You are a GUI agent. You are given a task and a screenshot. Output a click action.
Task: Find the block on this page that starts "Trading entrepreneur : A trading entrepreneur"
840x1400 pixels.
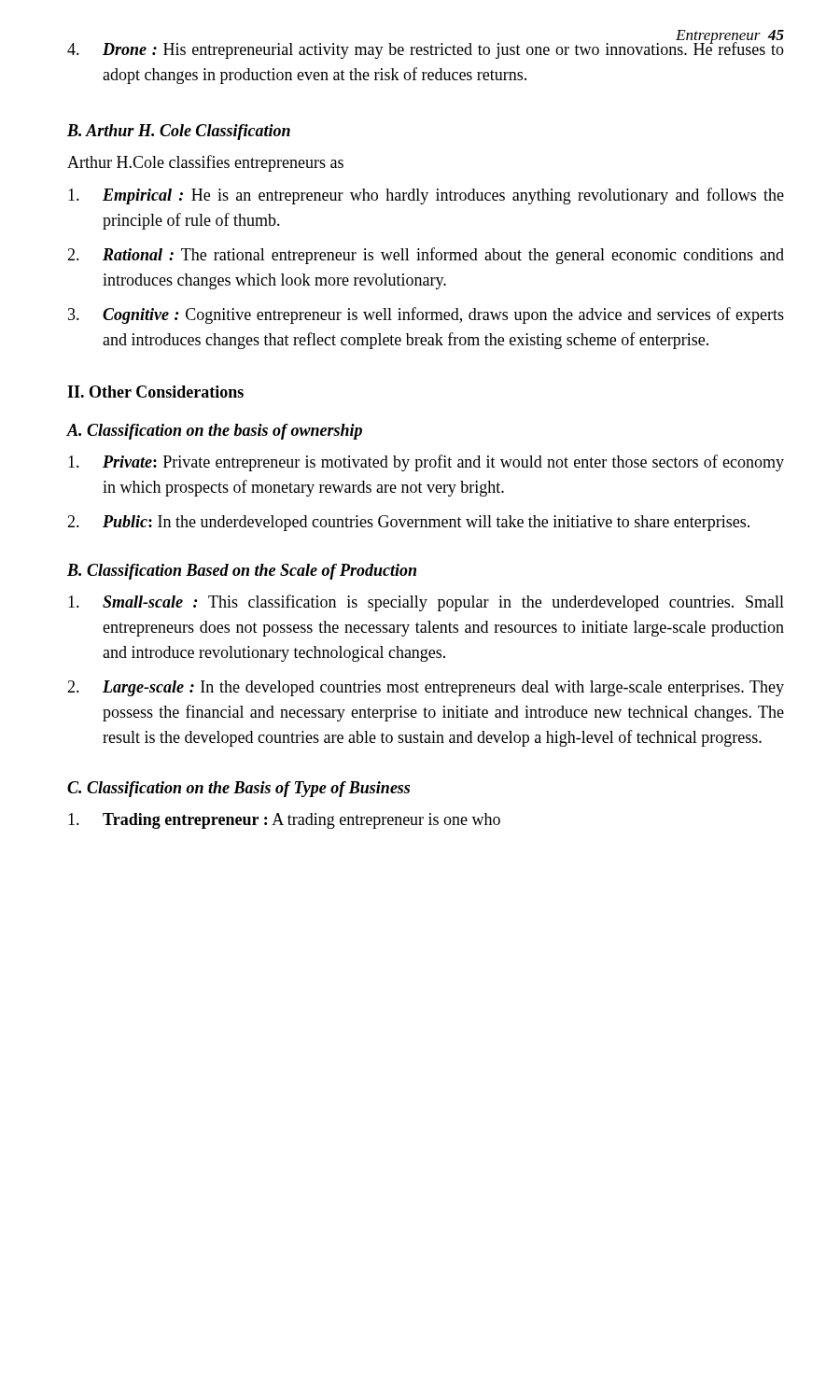coord(426,820)
